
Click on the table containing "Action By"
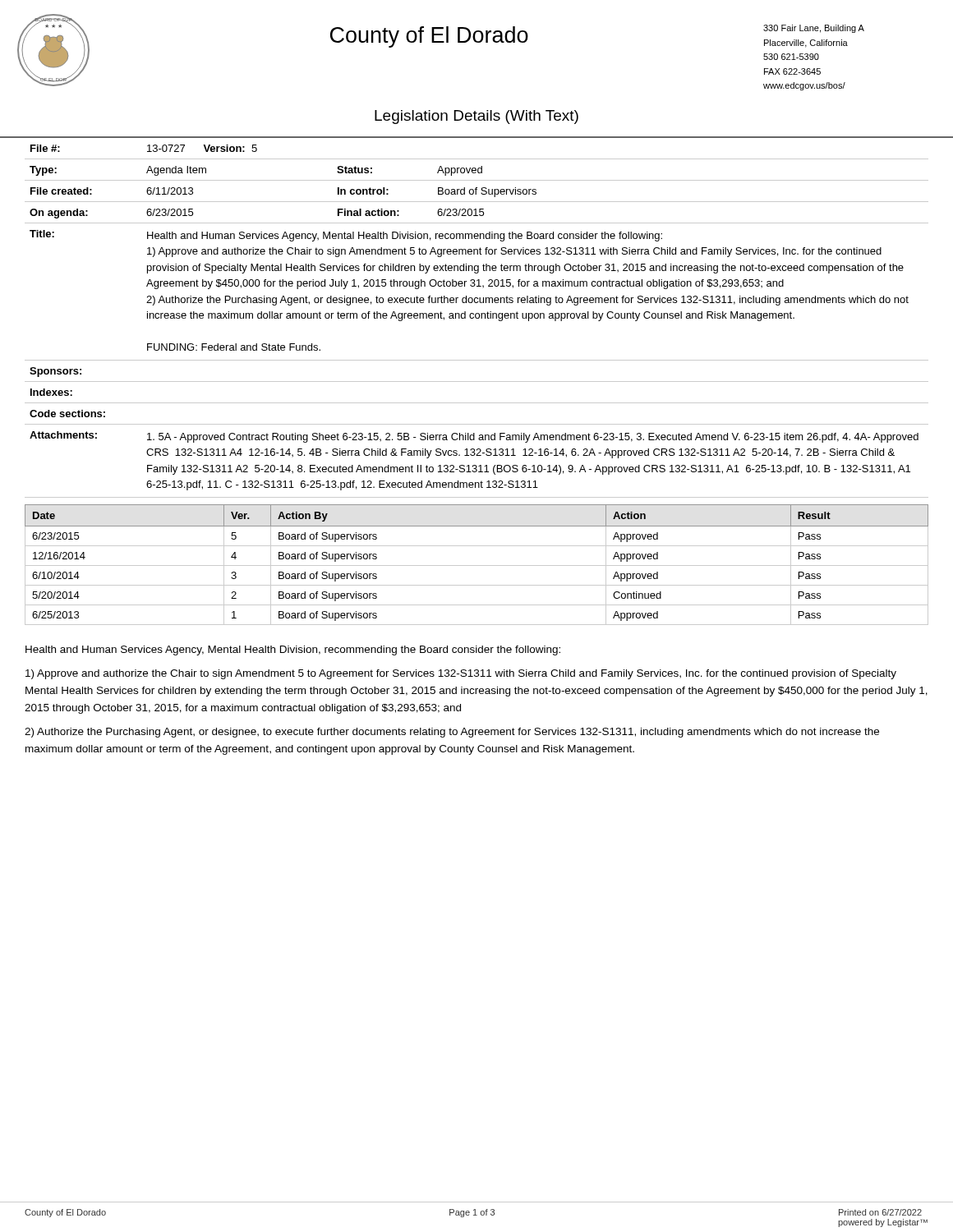476,565
